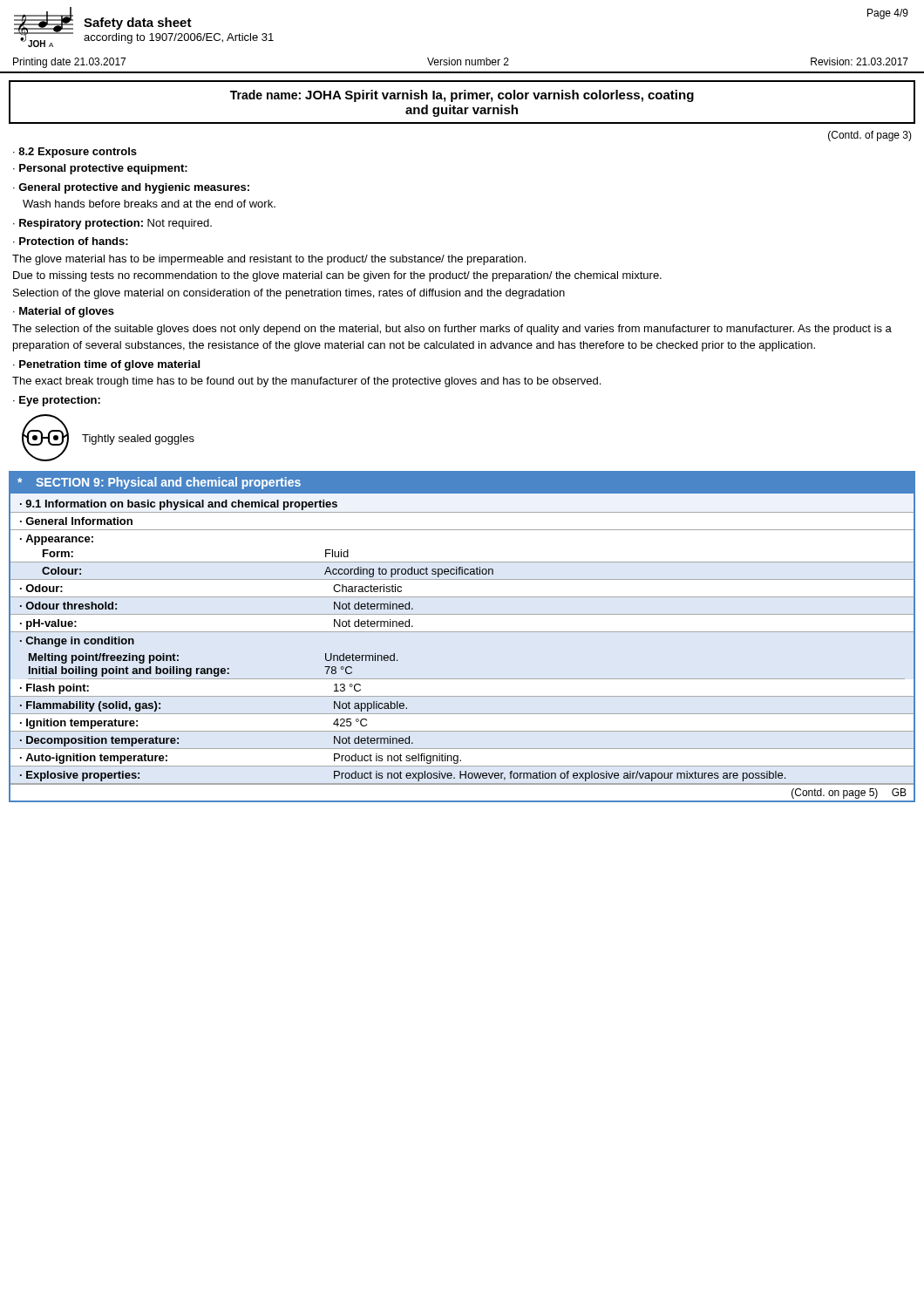Point to the block beginning "· Penetration time of"
The height and width of the screenshot is (1308, 924).
pyautogui.click(x=307, y=372)
